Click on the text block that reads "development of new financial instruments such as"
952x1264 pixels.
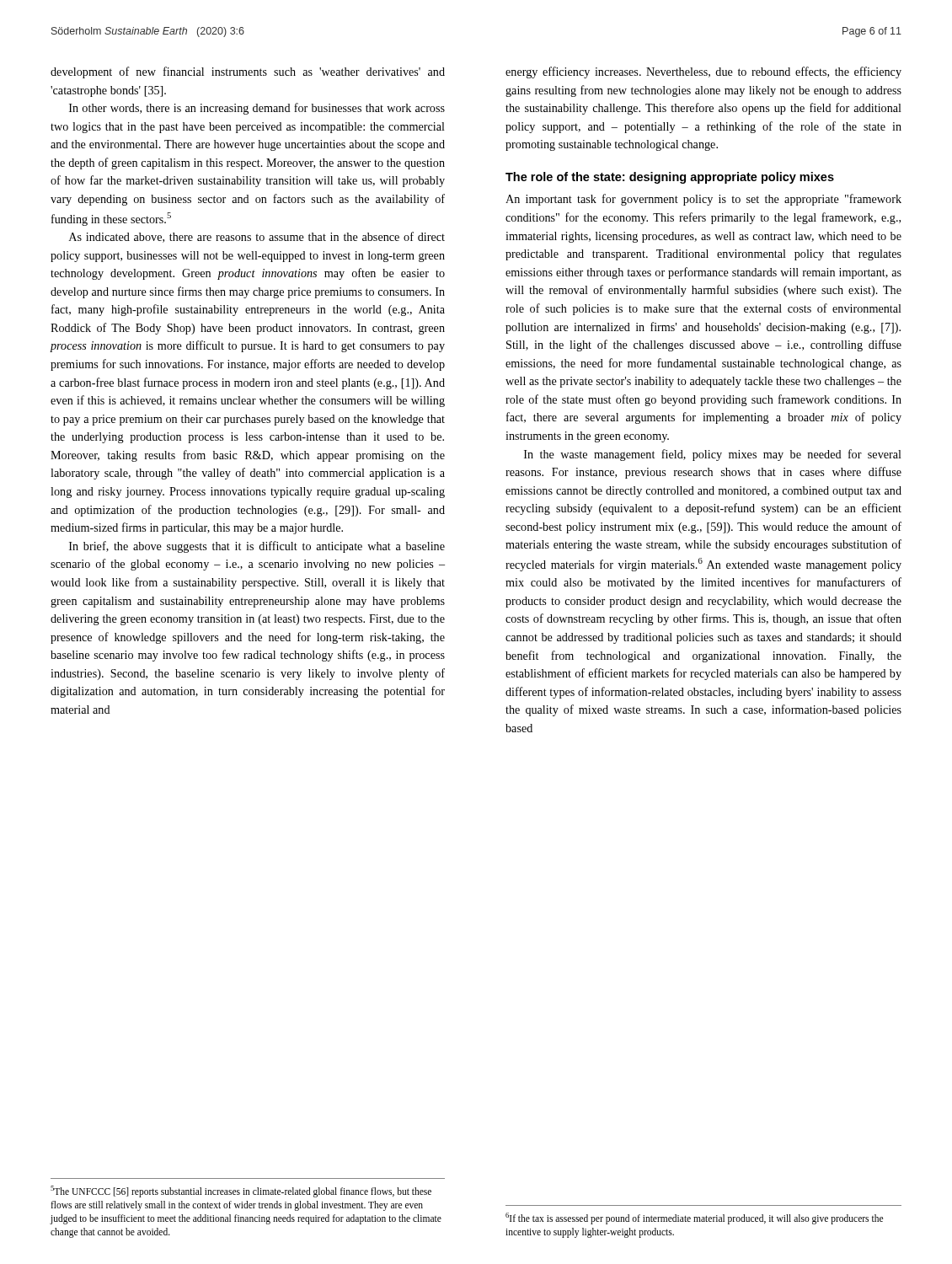point(248,391)
